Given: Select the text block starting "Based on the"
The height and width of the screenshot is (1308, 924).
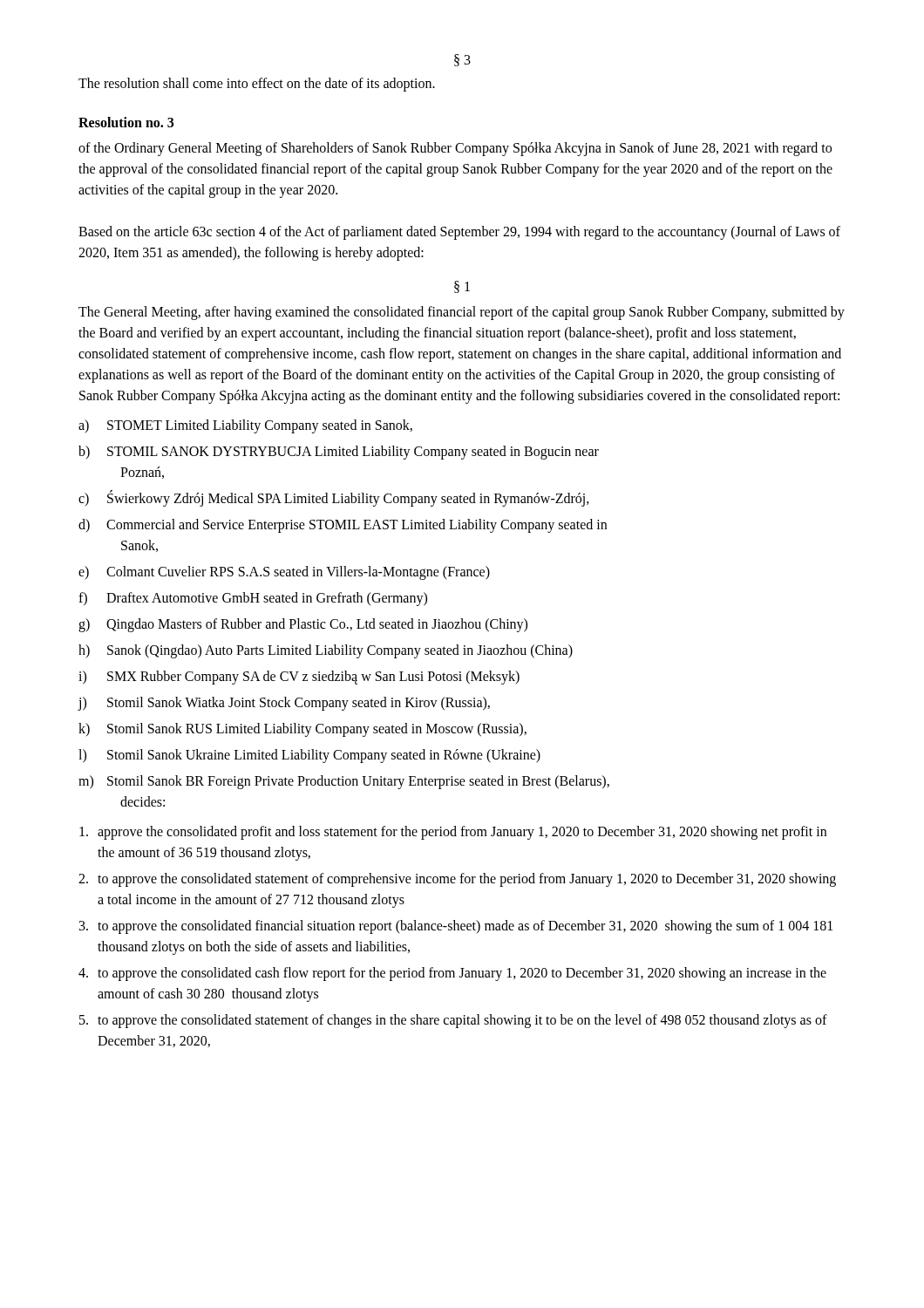Looking at the screenshot, I should click(x=459, y=242).
